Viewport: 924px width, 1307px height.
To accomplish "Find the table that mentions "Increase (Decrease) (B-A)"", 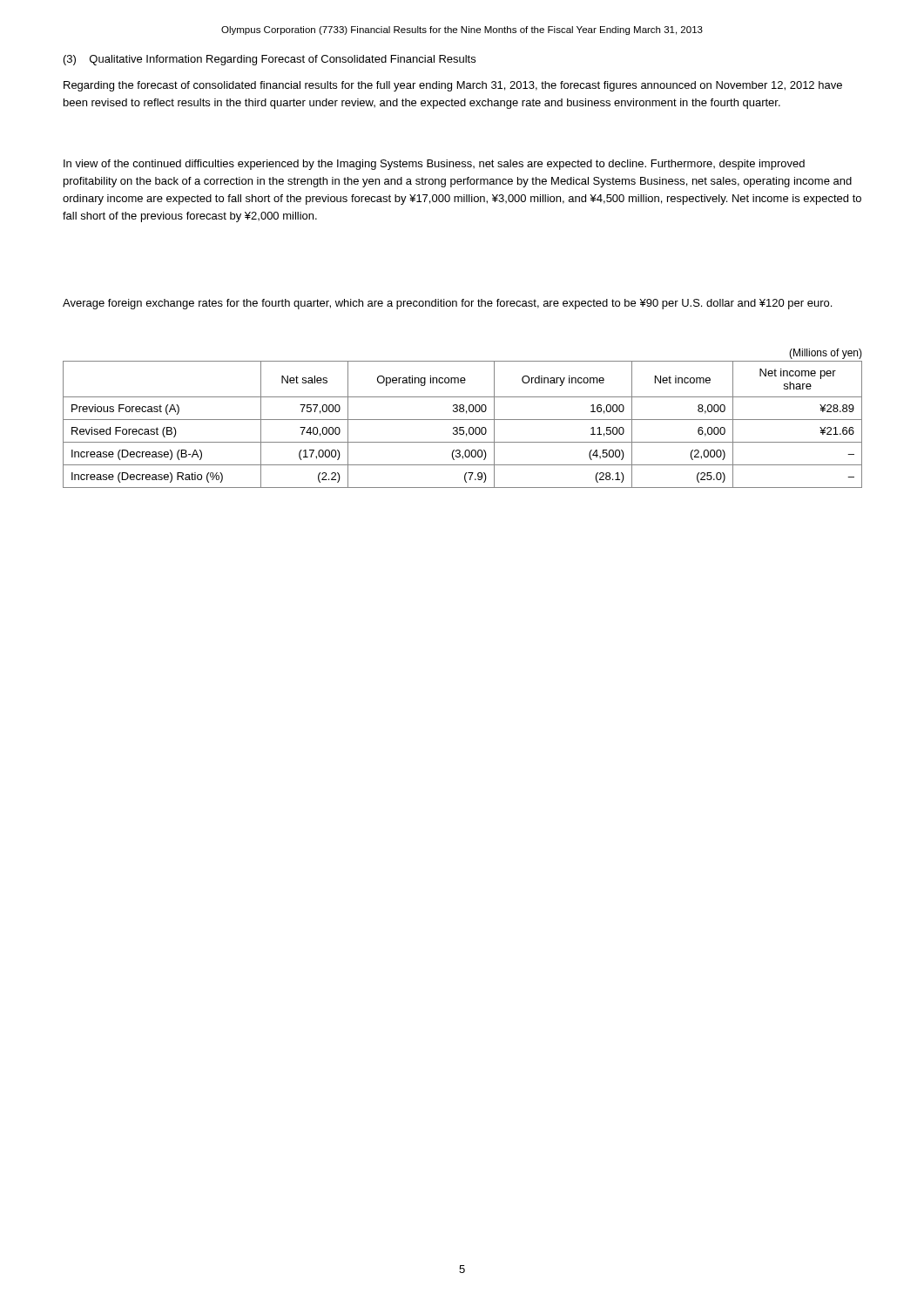I will click(x=462, y=417).
